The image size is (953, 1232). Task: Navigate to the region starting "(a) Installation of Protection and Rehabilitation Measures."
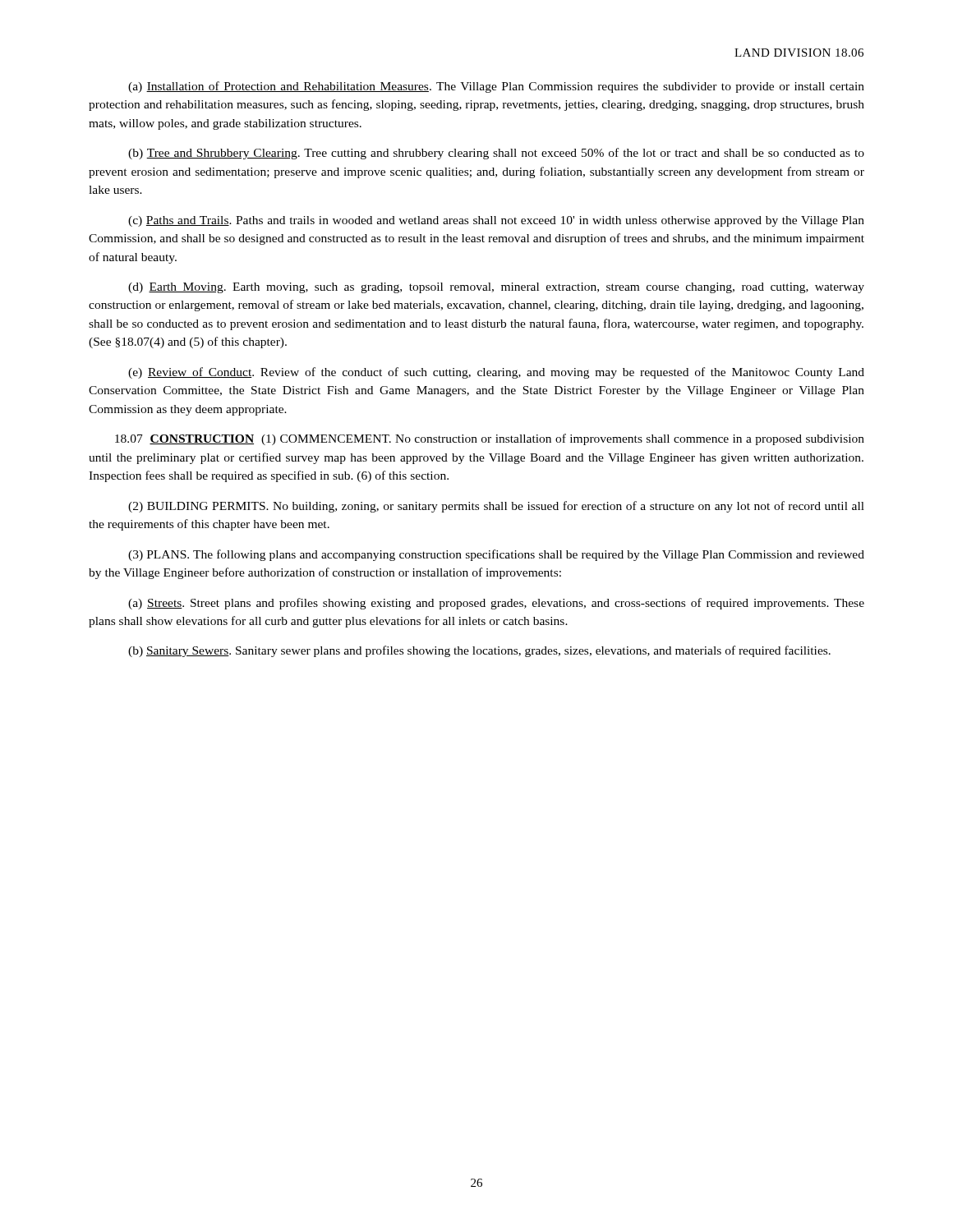point(476,105)
